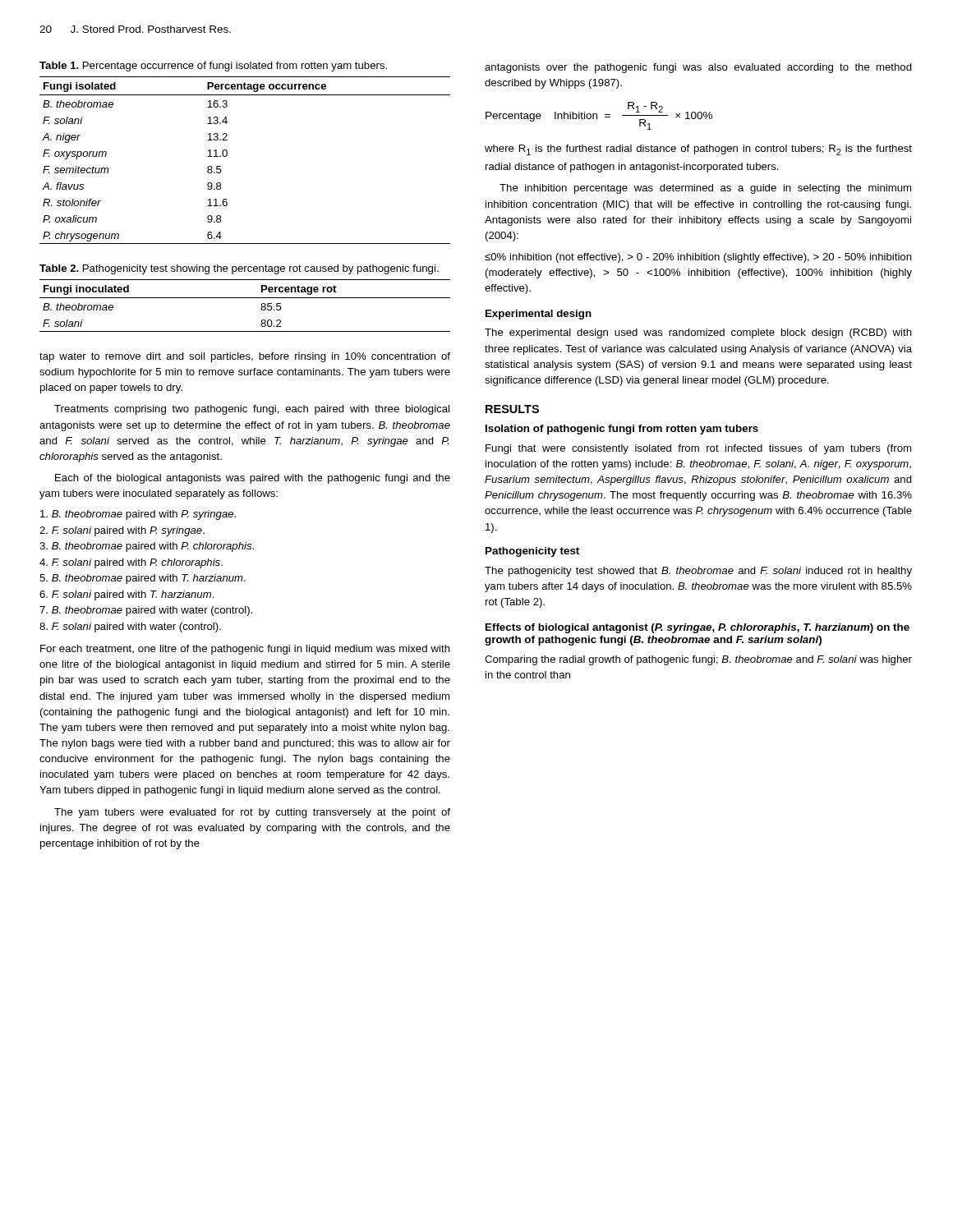Viewport: 953px width, 1232px height.
Task: Locate the list item with the text "3. B. theobromae paired with P. chlororaphis."
Action: (x=147, y=546)
